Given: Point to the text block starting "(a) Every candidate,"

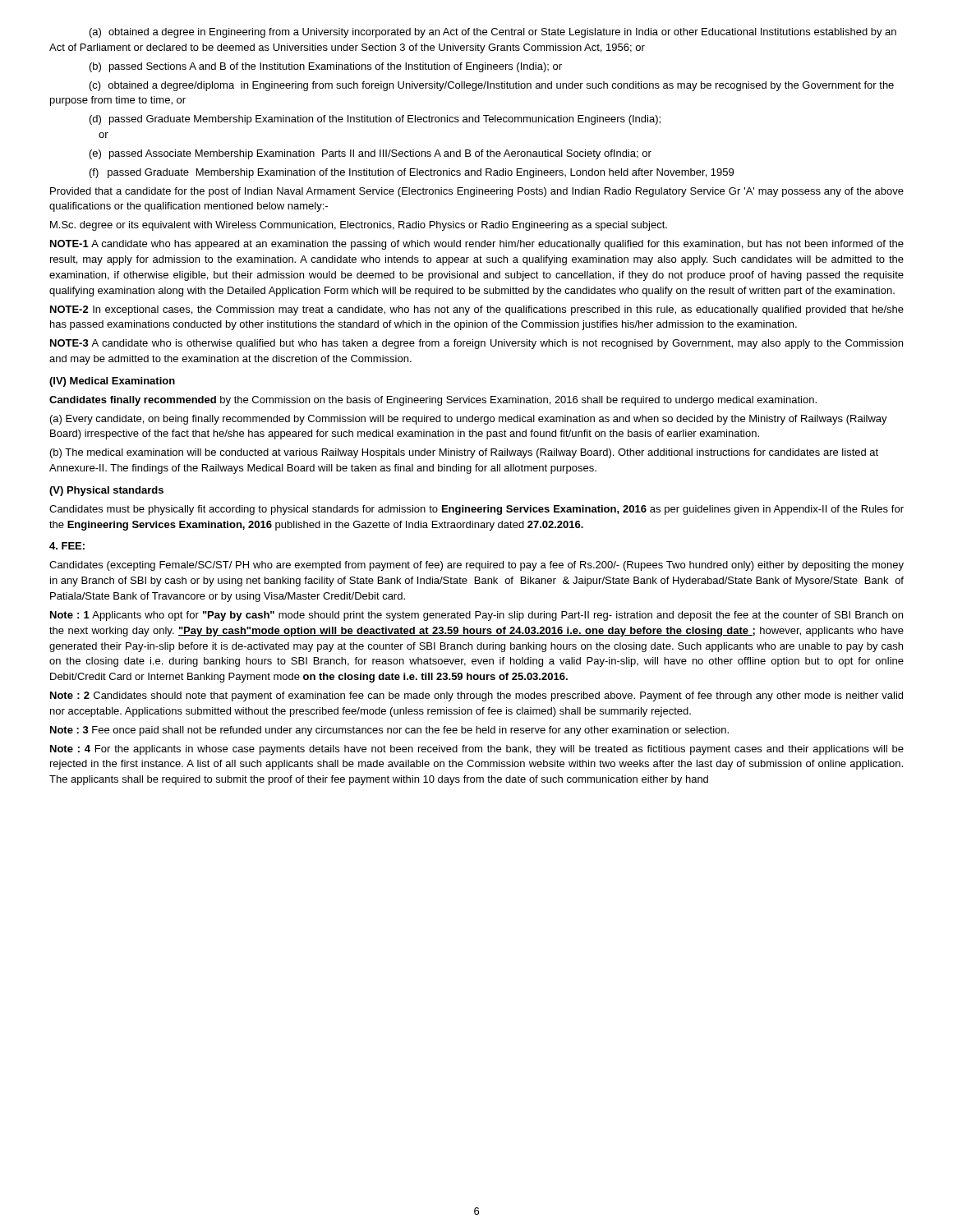Looking at the screenshot, I should (468, 426).
